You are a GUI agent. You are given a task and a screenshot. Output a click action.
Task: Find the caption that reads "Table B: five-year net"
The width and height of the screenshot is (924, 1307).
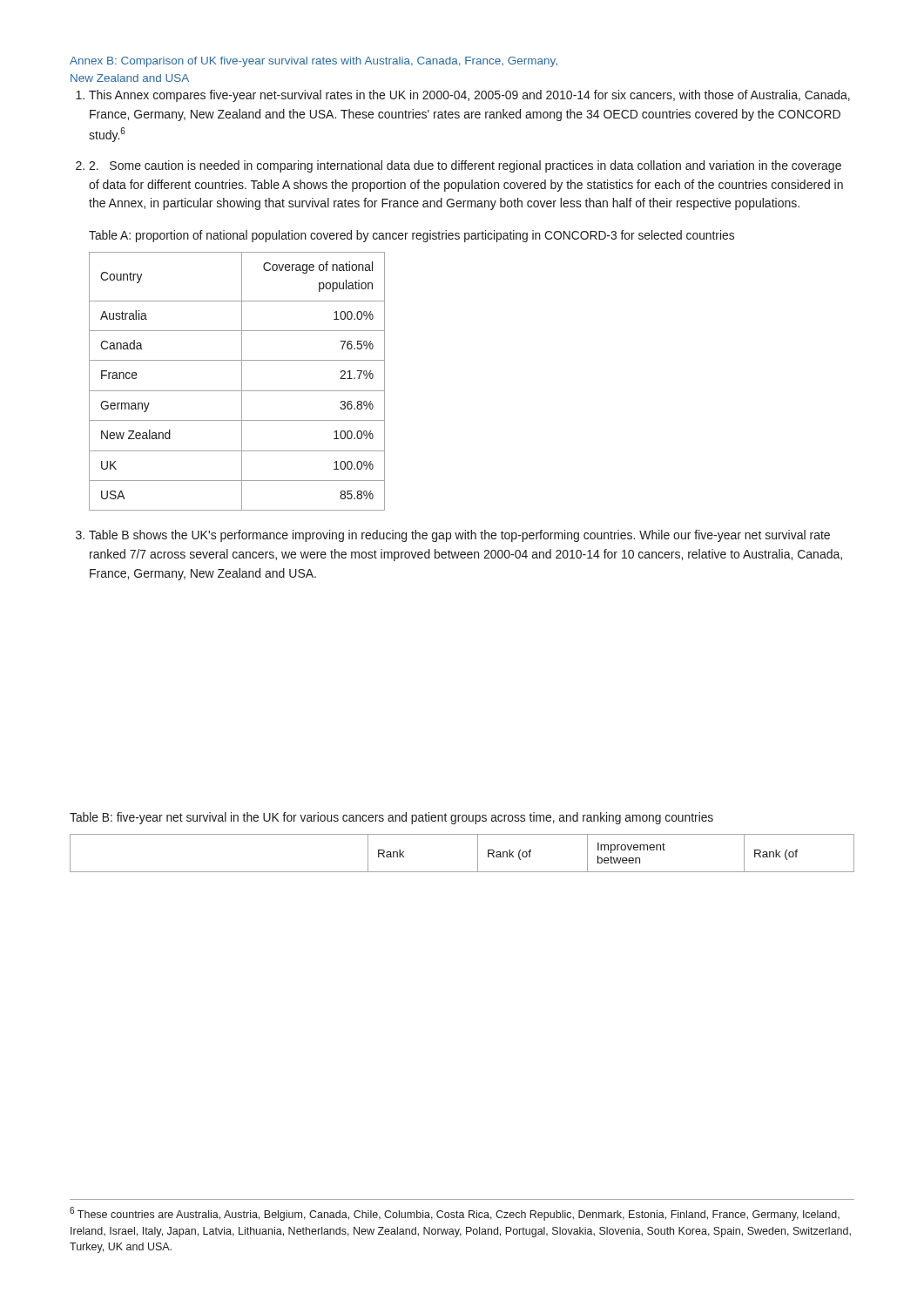392,818
